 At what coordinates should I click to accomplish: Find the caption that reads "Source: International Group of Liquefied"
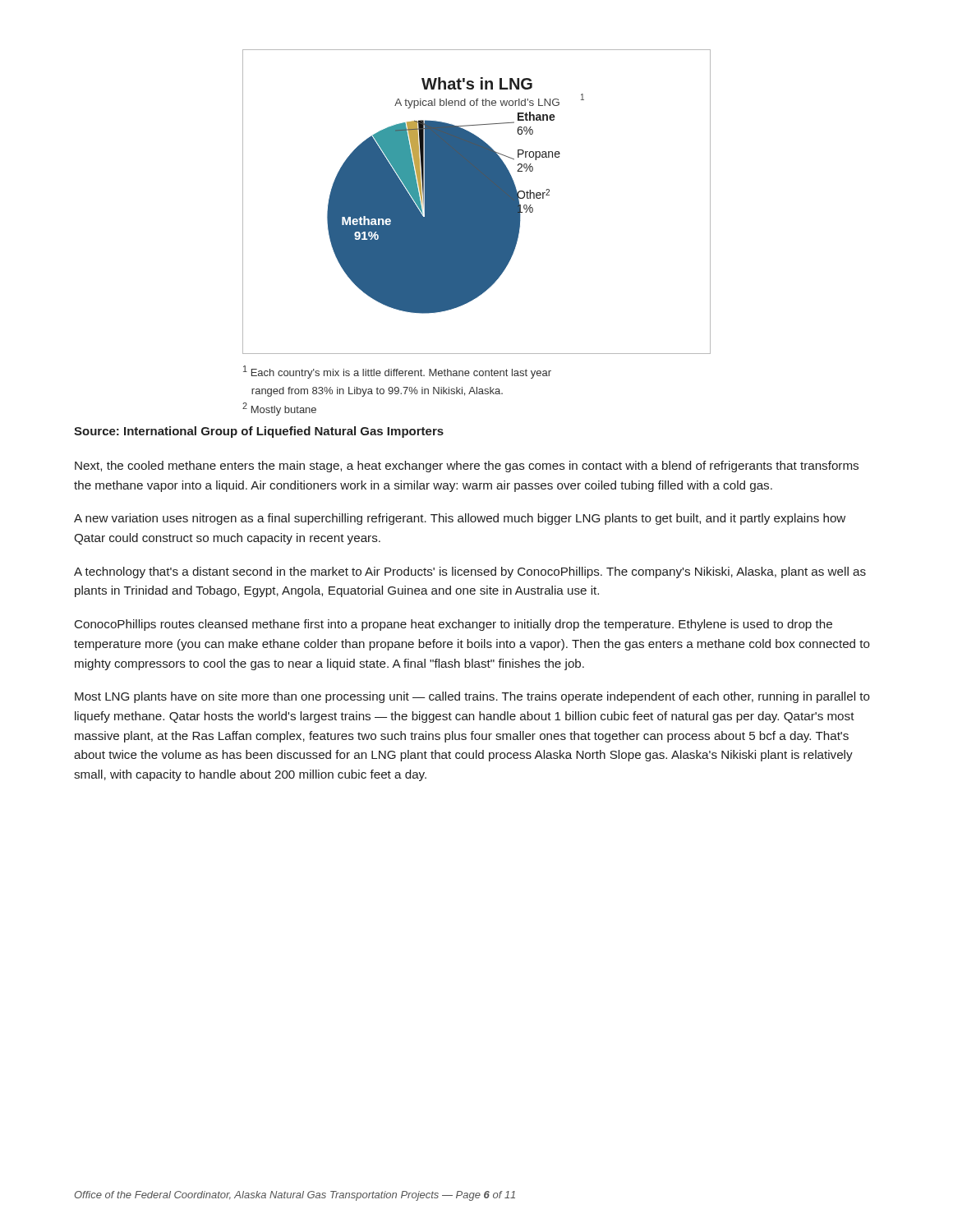click(x=259, y=431)
